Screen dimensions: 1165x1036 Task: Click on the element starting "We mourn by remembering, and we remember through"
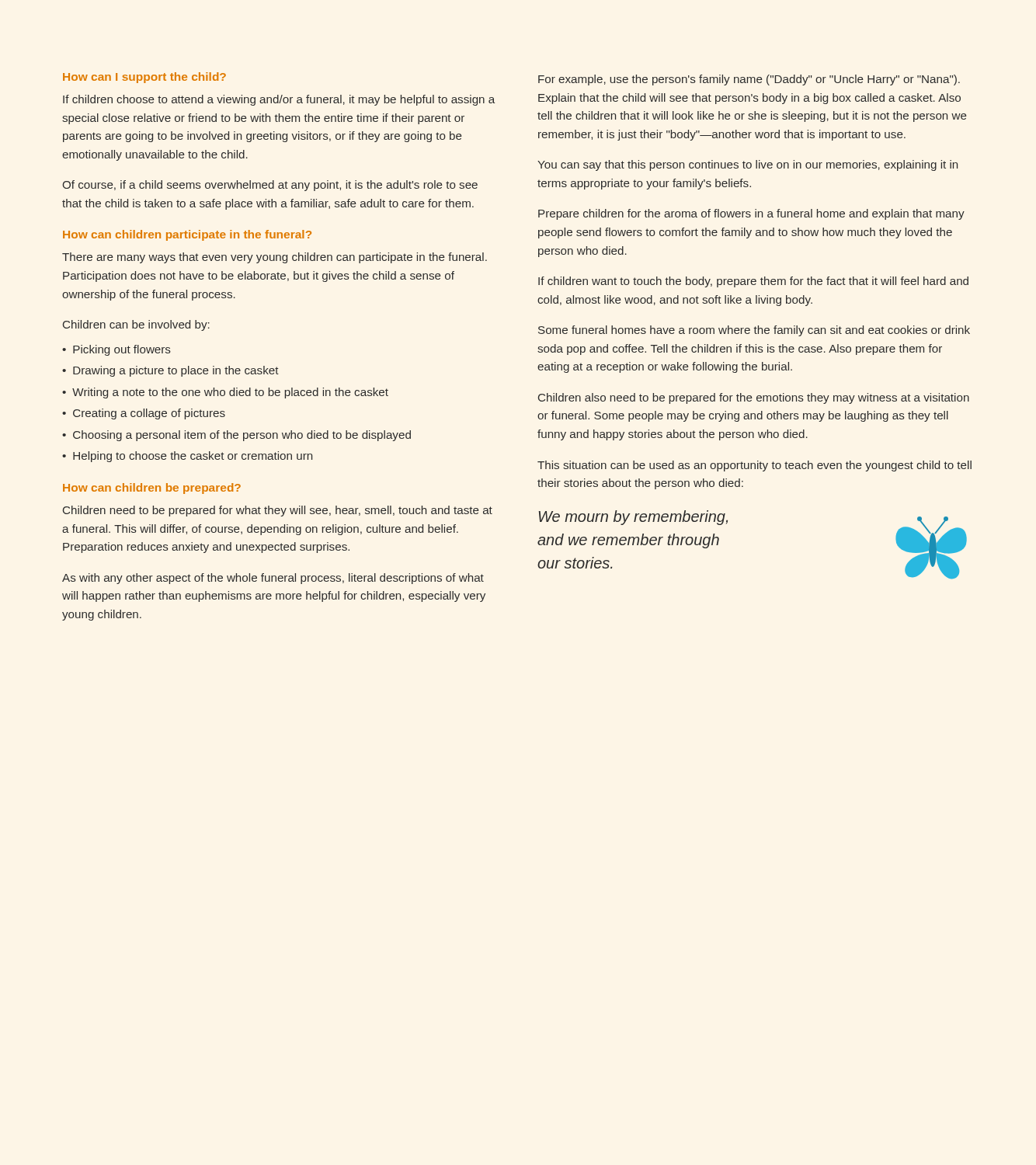pos(634,540)
